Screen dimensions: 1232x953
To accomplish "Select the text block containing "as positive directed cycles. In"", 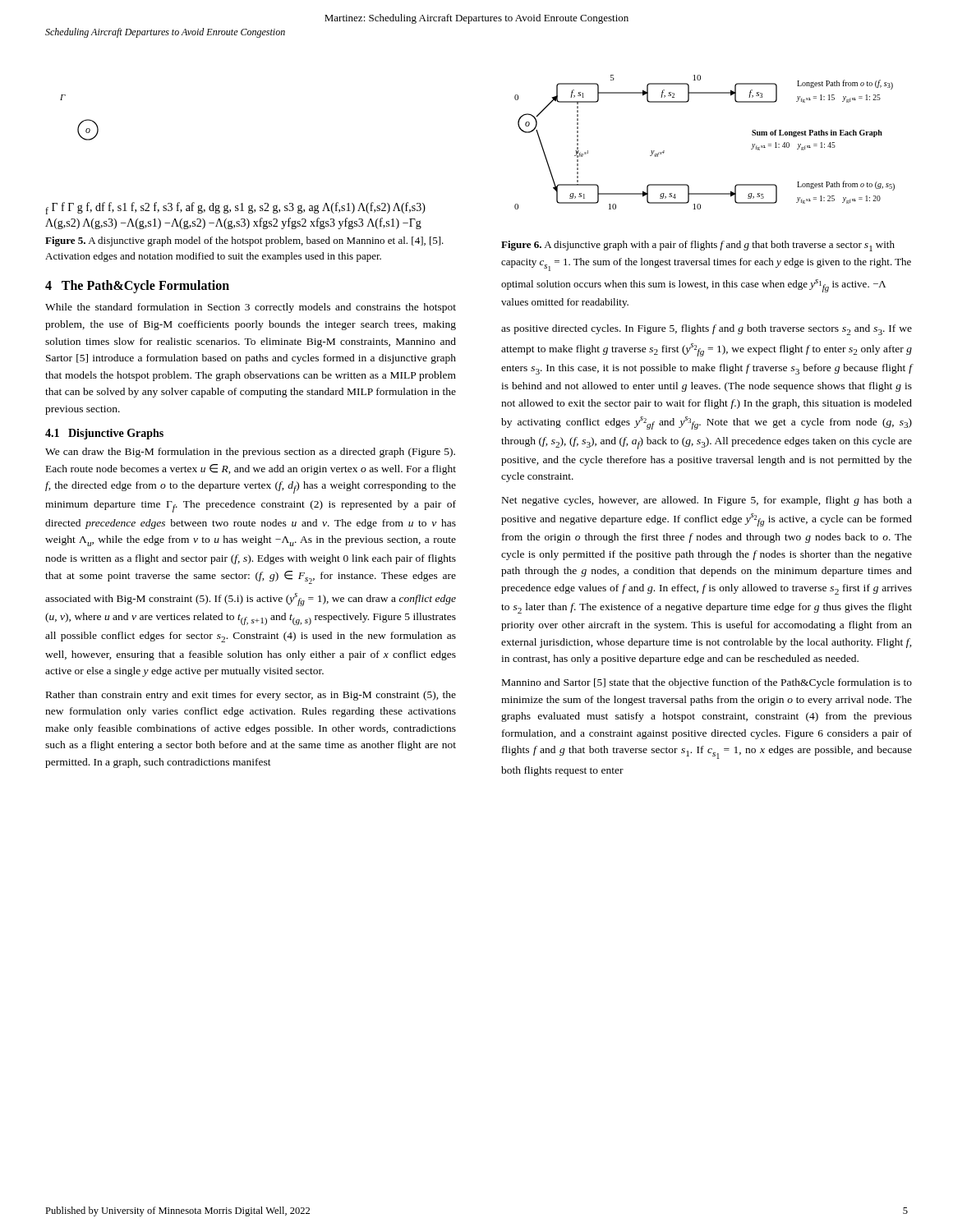I will (707, 402).
